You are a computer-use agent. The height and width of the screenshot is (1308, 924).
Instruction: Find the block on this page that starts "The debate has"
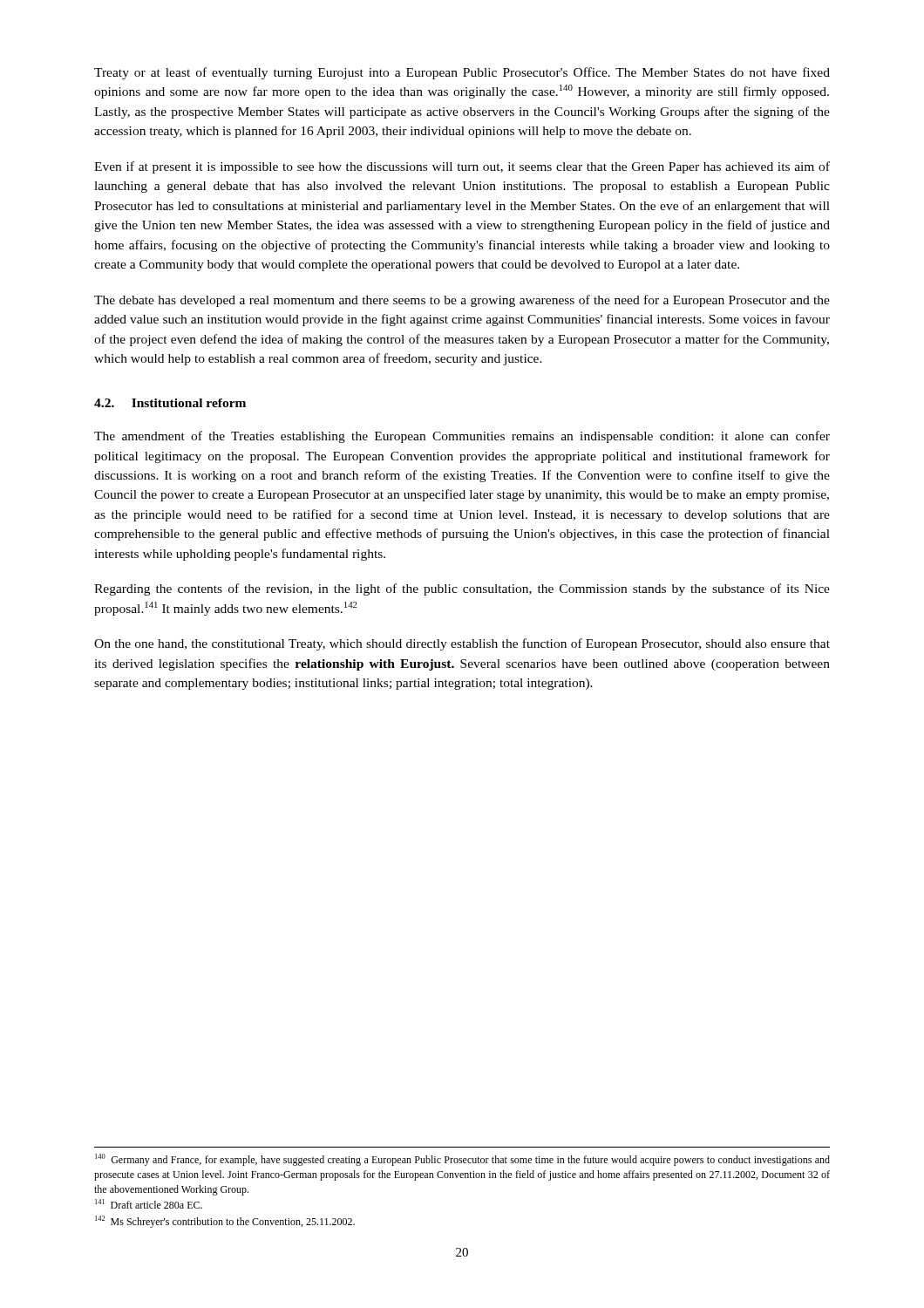click(x=462, y=329)
